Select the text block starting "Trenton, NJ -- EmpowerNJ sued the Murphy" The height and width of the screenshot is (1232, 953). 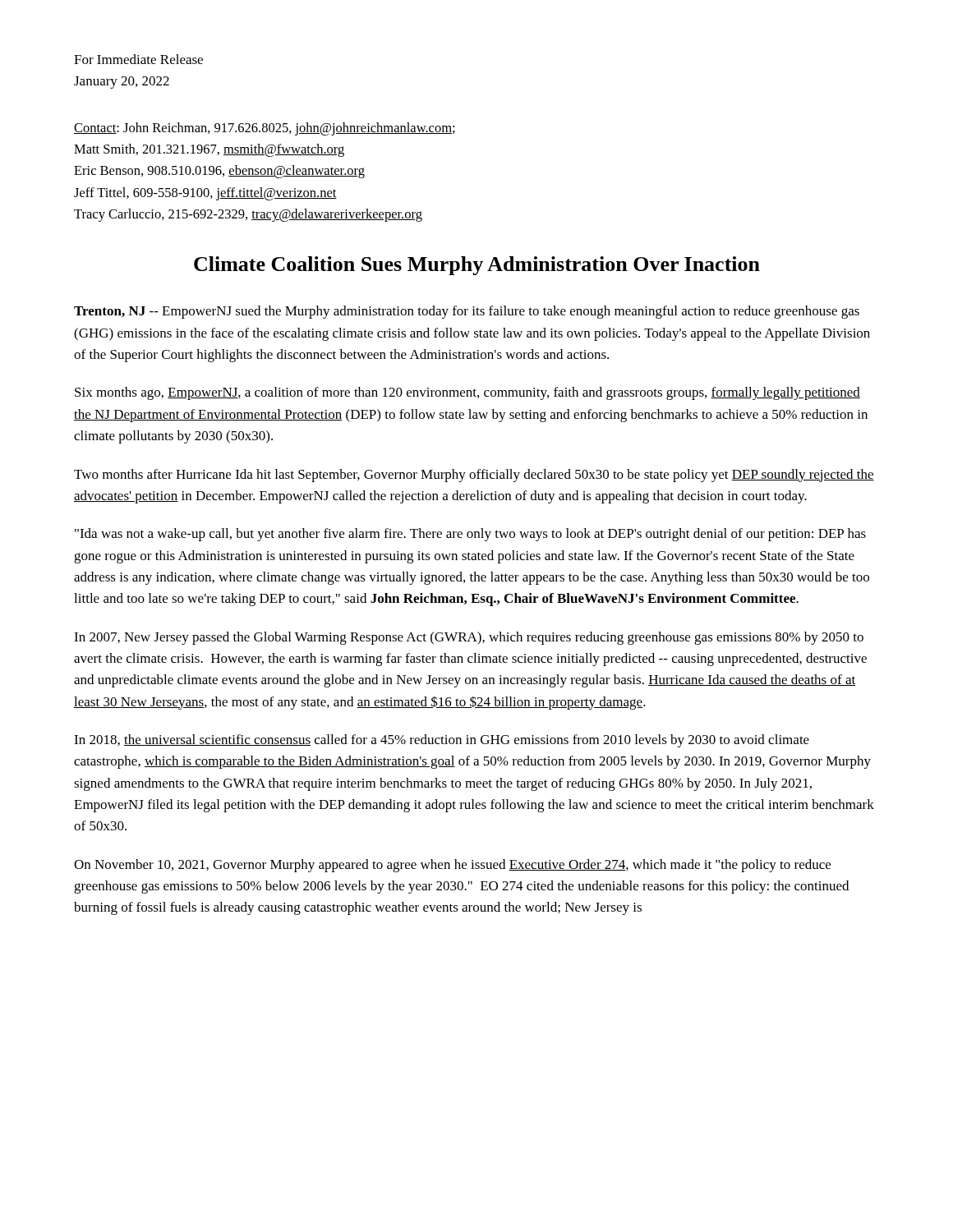point(472,333)
